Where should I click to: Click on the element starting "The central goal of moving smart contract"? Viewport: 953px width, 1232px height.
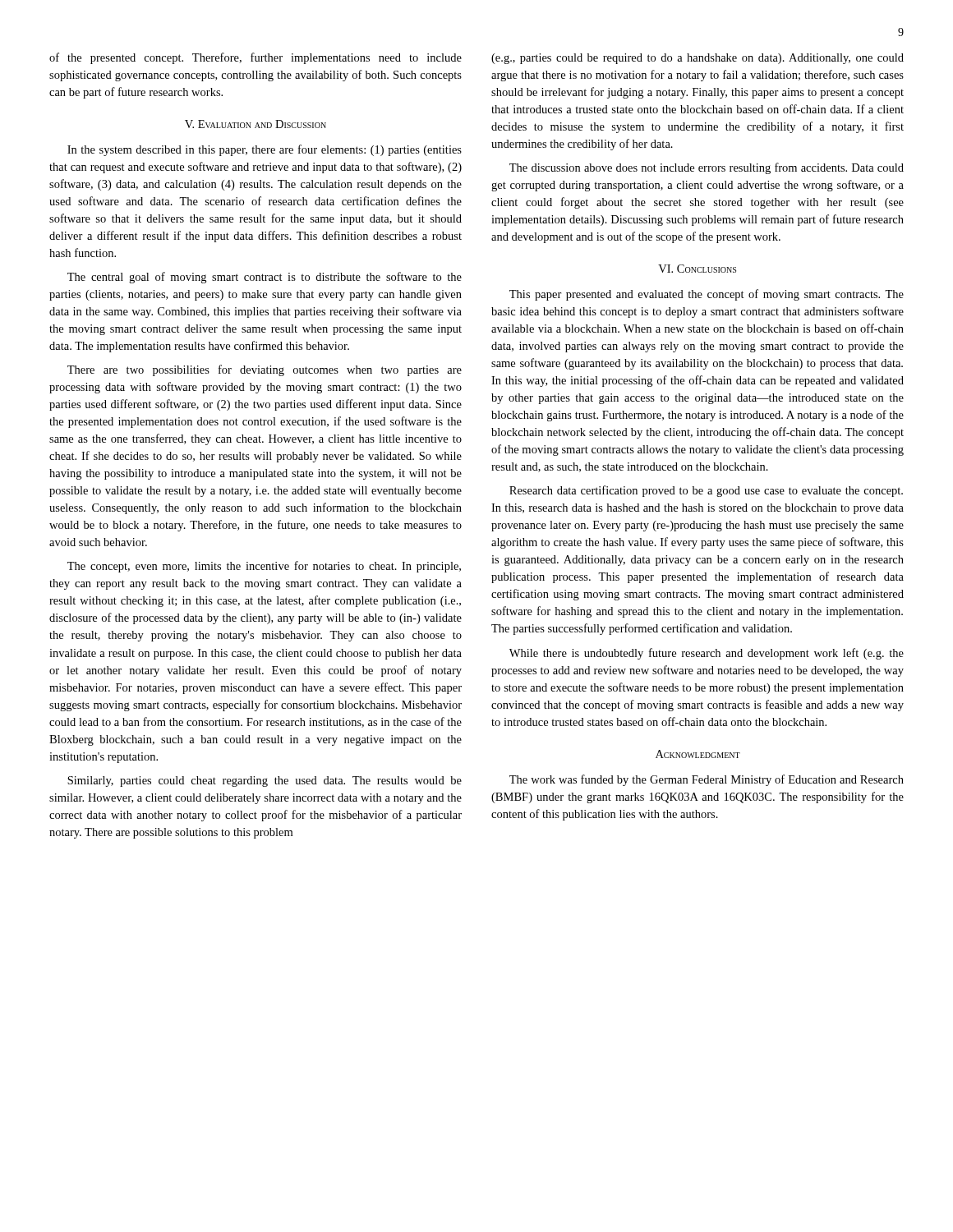tap(255, 312)
